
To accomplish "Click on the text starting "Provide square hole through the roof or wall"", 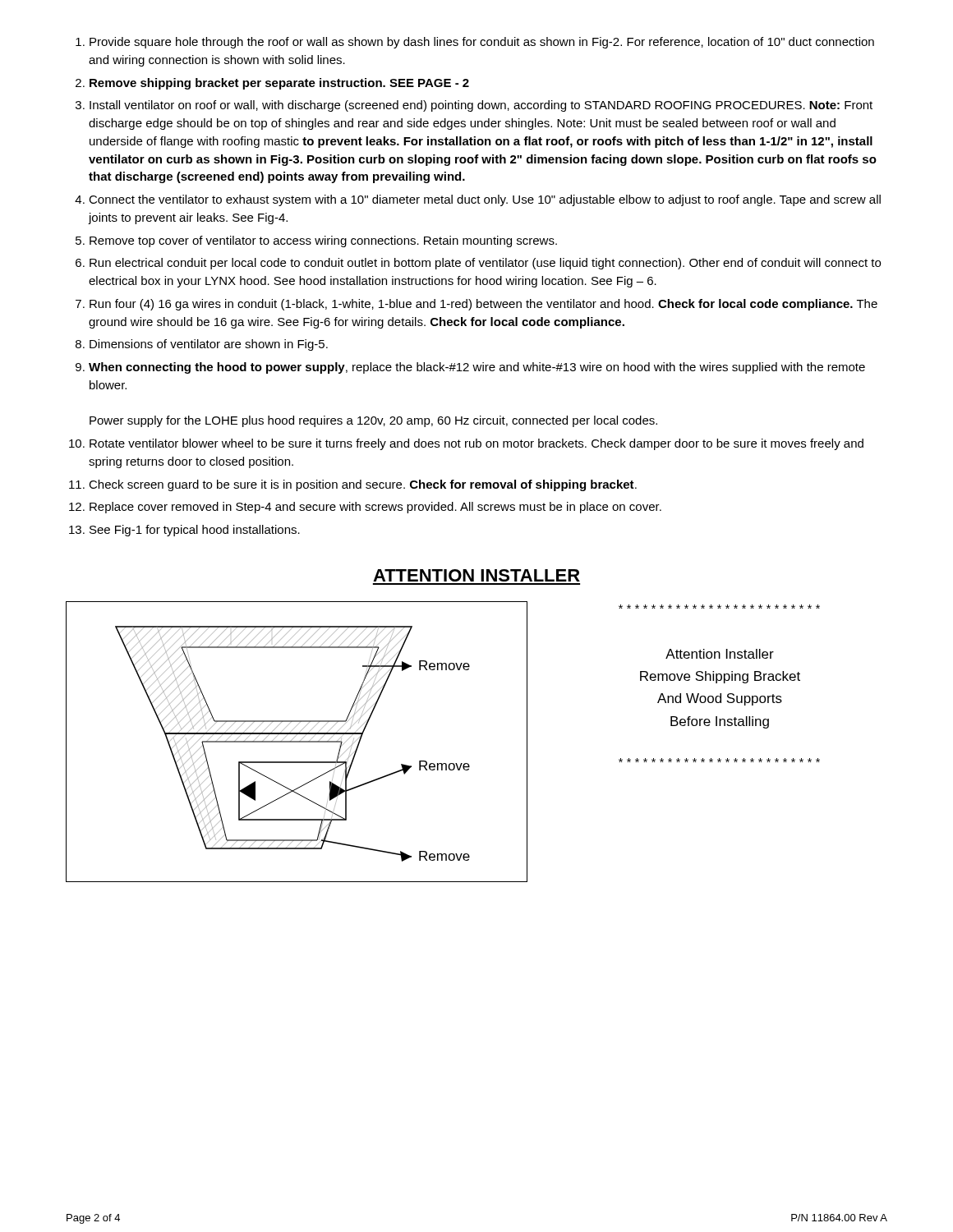I will [482, 50].
